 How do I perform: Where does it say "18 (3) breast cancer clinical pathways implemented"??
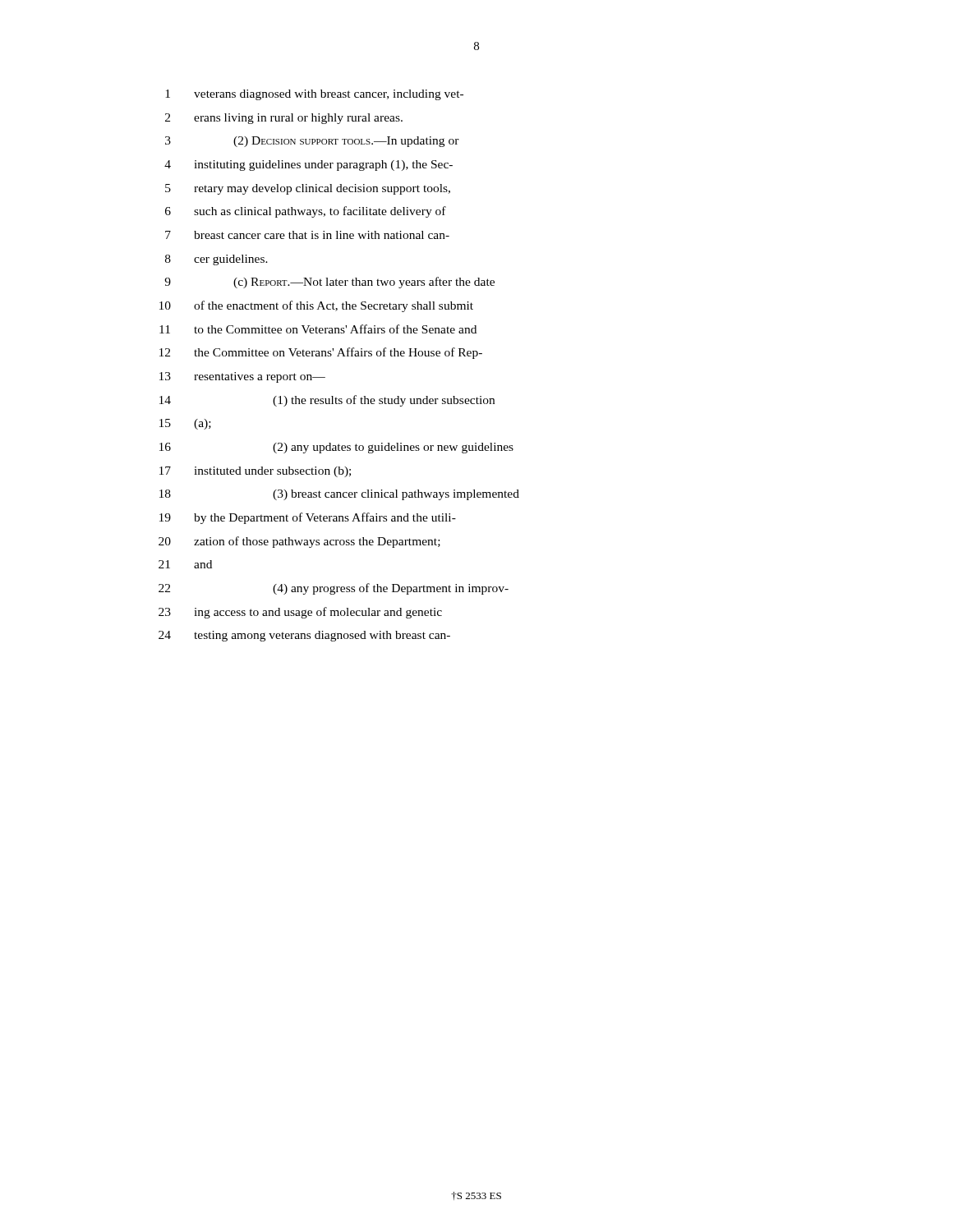(x=493, y=494)
